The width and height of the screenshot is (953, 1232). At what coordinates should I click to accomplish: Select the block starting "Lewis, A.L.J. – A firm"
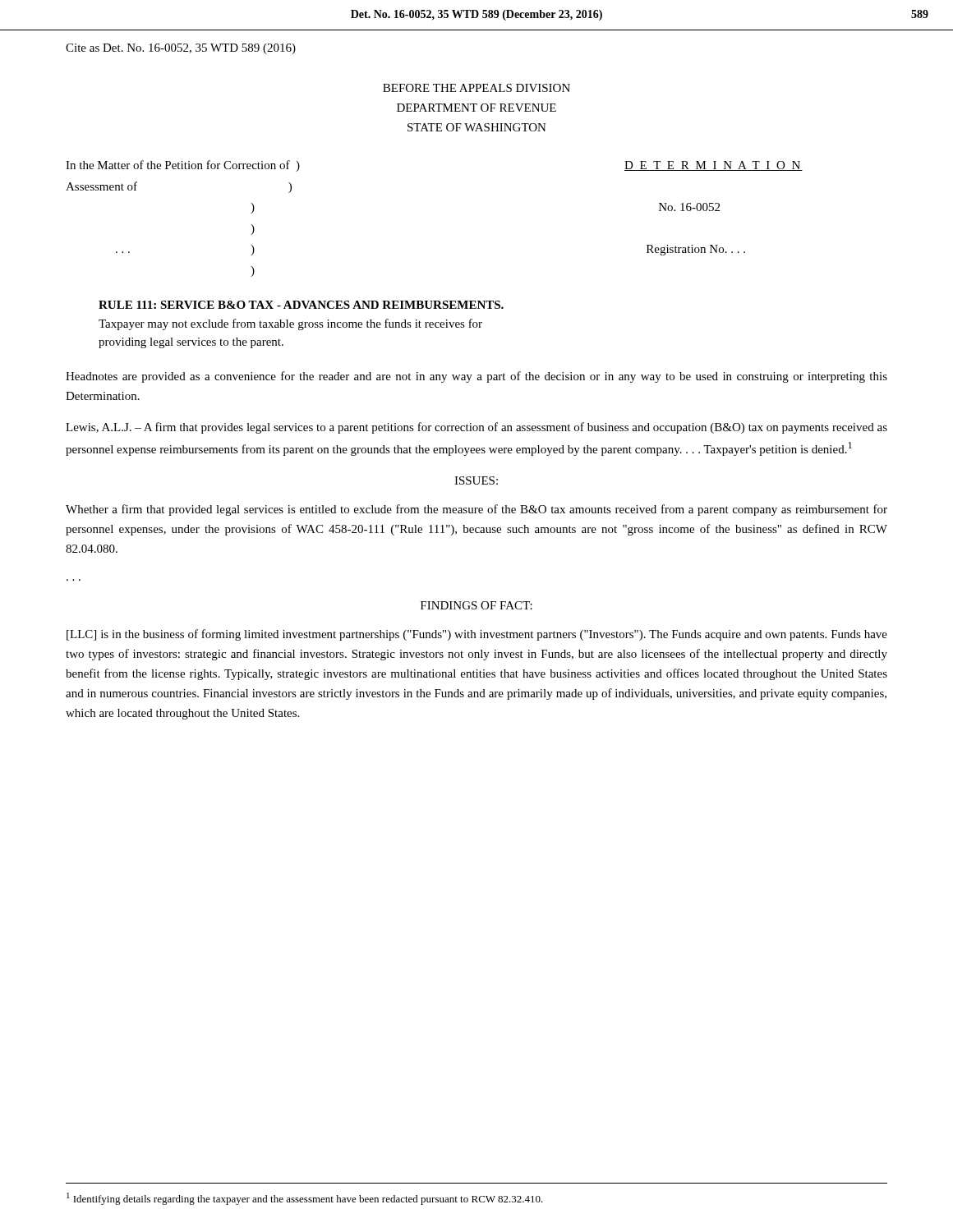tap(476, 438)
